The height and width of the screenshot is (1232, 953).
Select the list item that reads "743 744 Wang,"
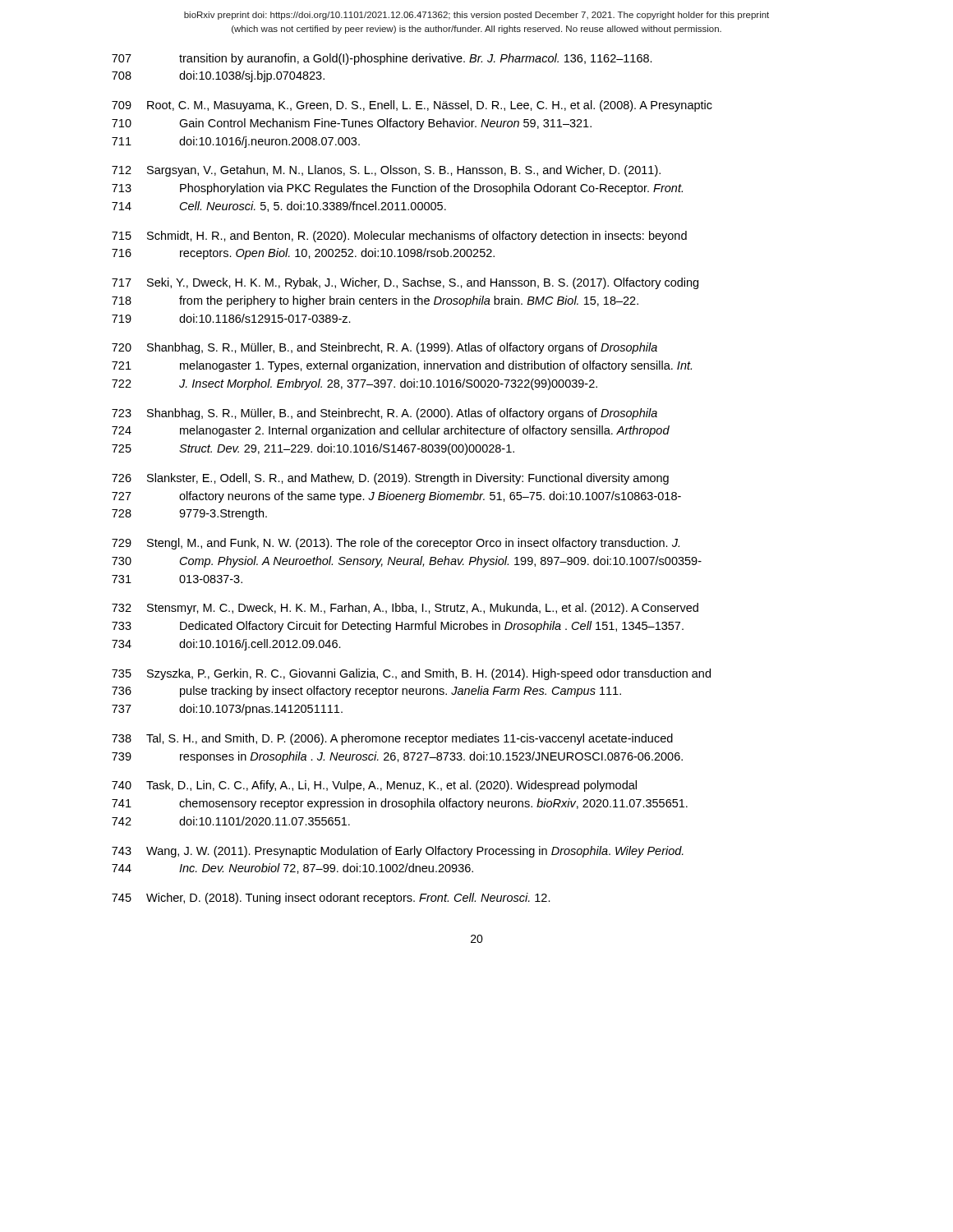click(x=476, y=860)
